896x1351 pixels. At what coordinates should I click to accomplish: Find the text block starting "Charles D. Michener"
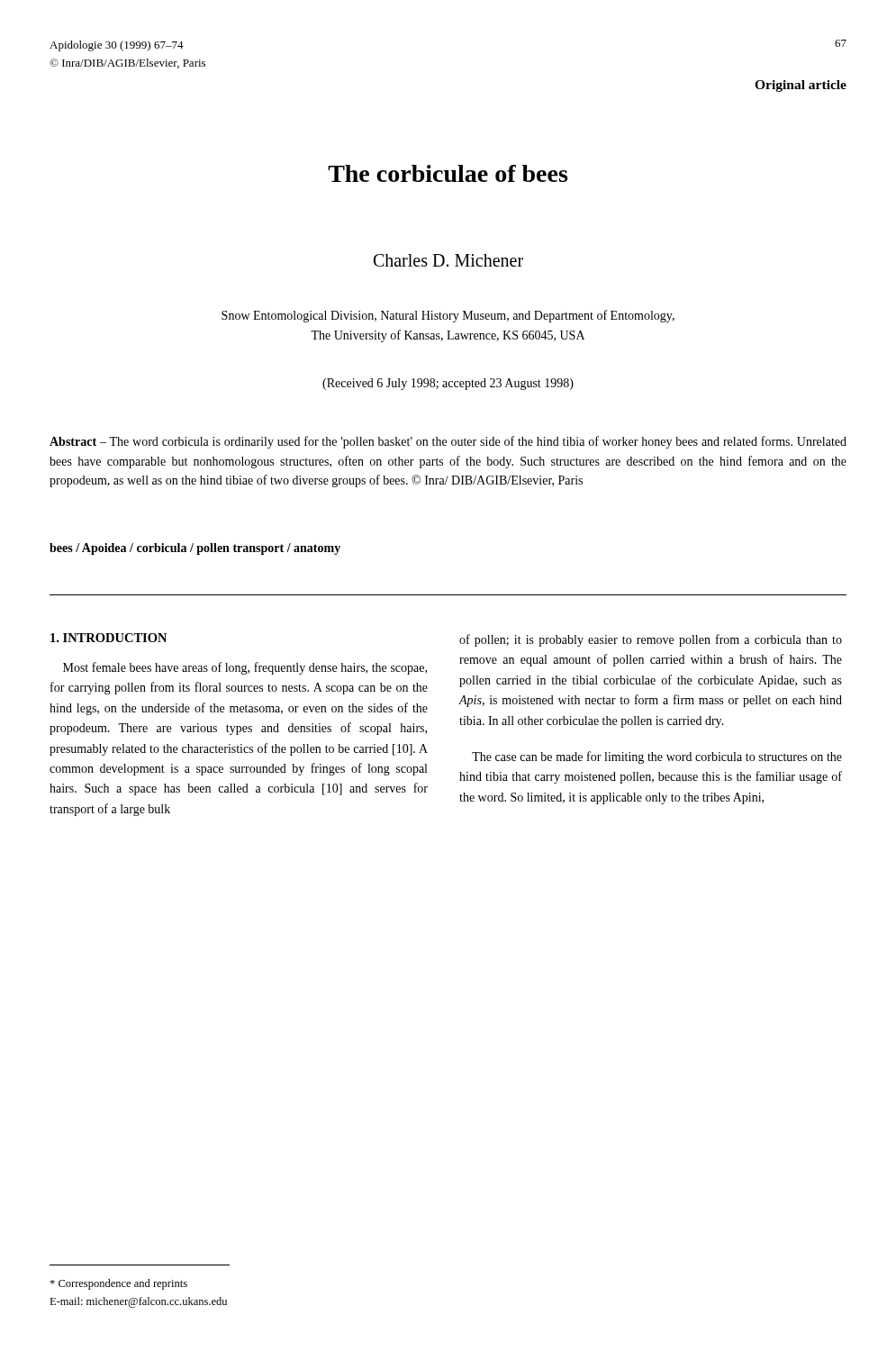[448, 260]
